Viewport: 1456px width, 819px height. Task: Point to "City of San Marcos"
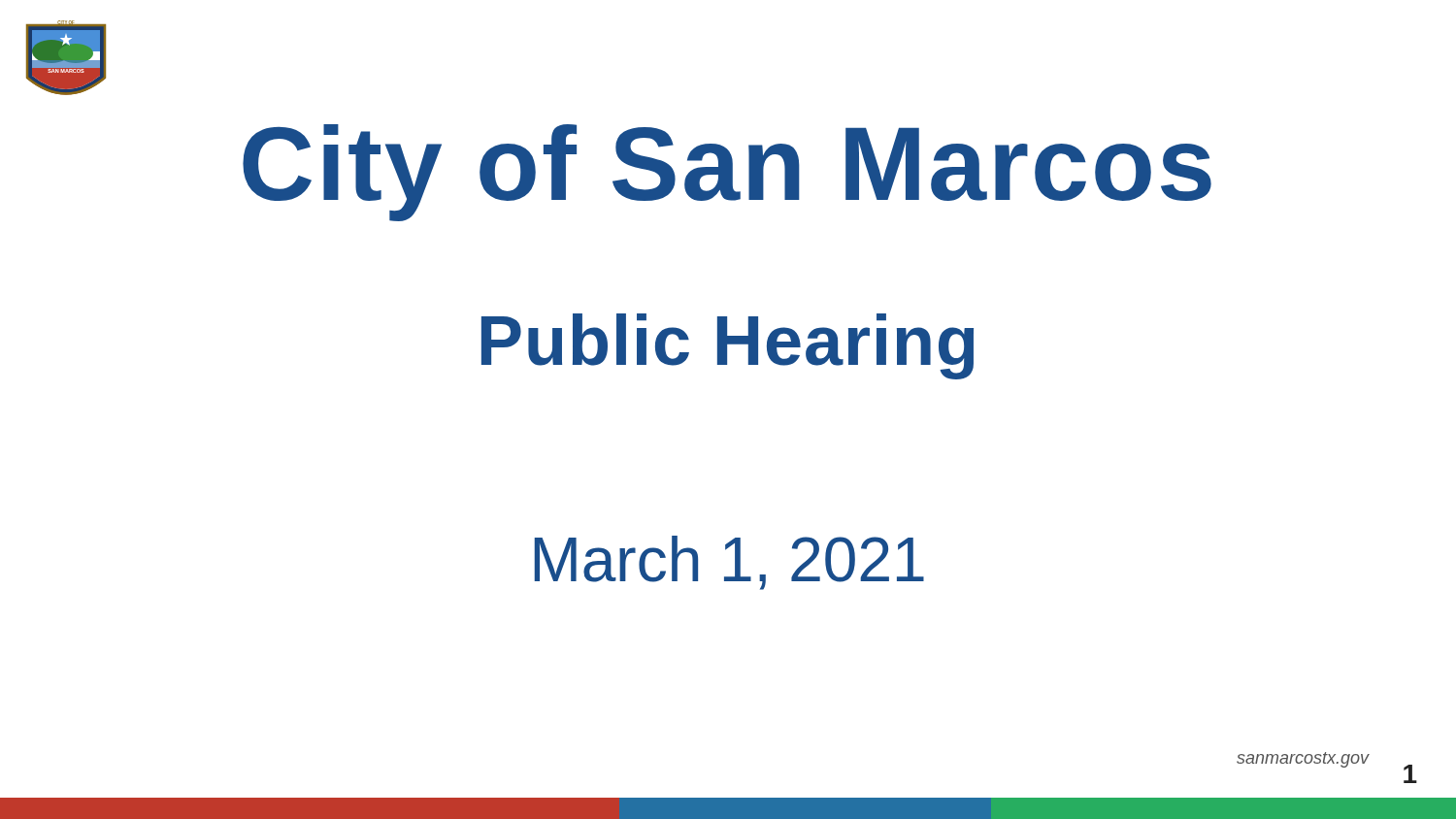pyautogui.click(x=728, y=164)
